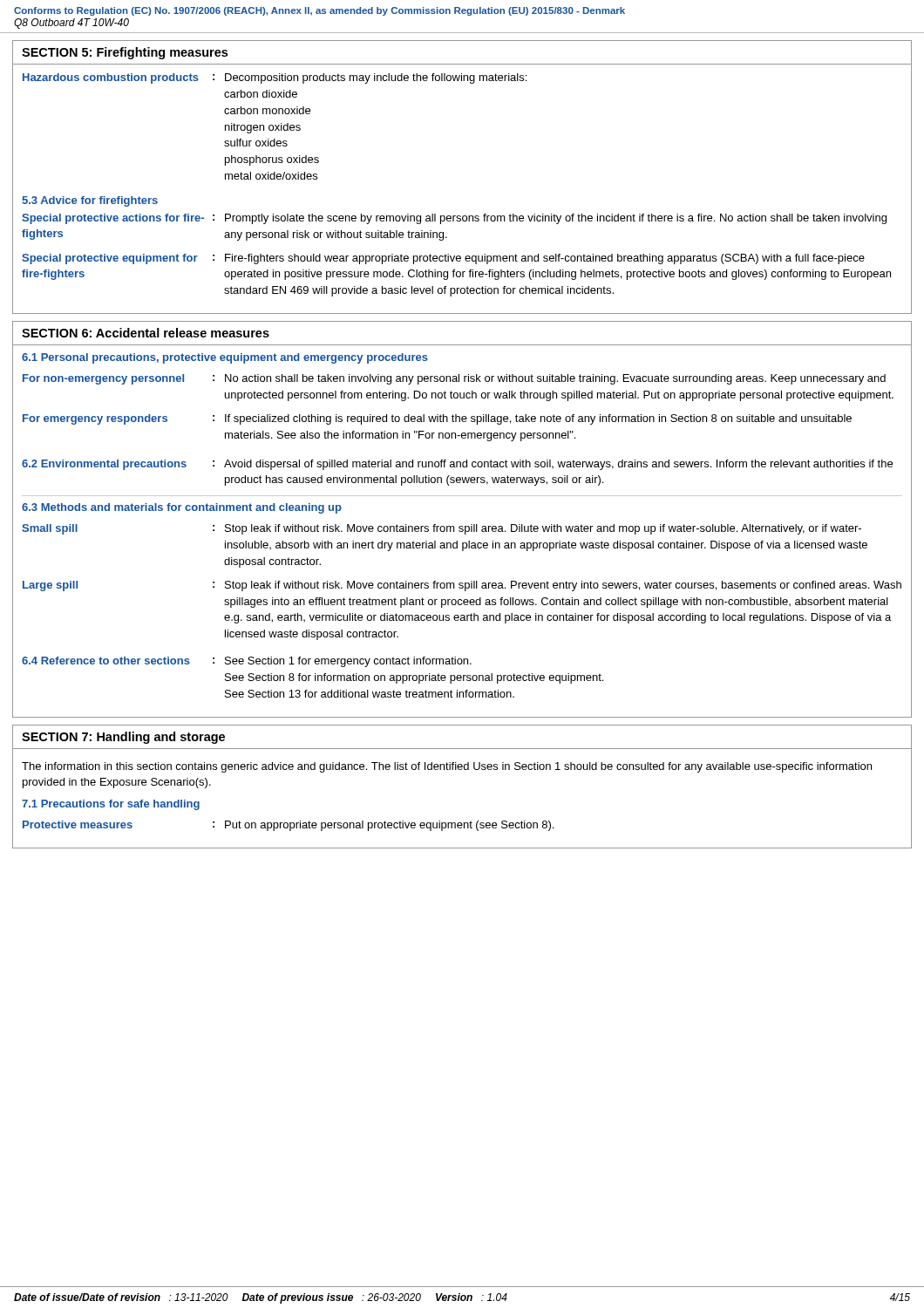Select the section header with the text "SECTION 5: Firefighting measures"
Screen dimensions: 1308x924
click(x=125, y=52)
